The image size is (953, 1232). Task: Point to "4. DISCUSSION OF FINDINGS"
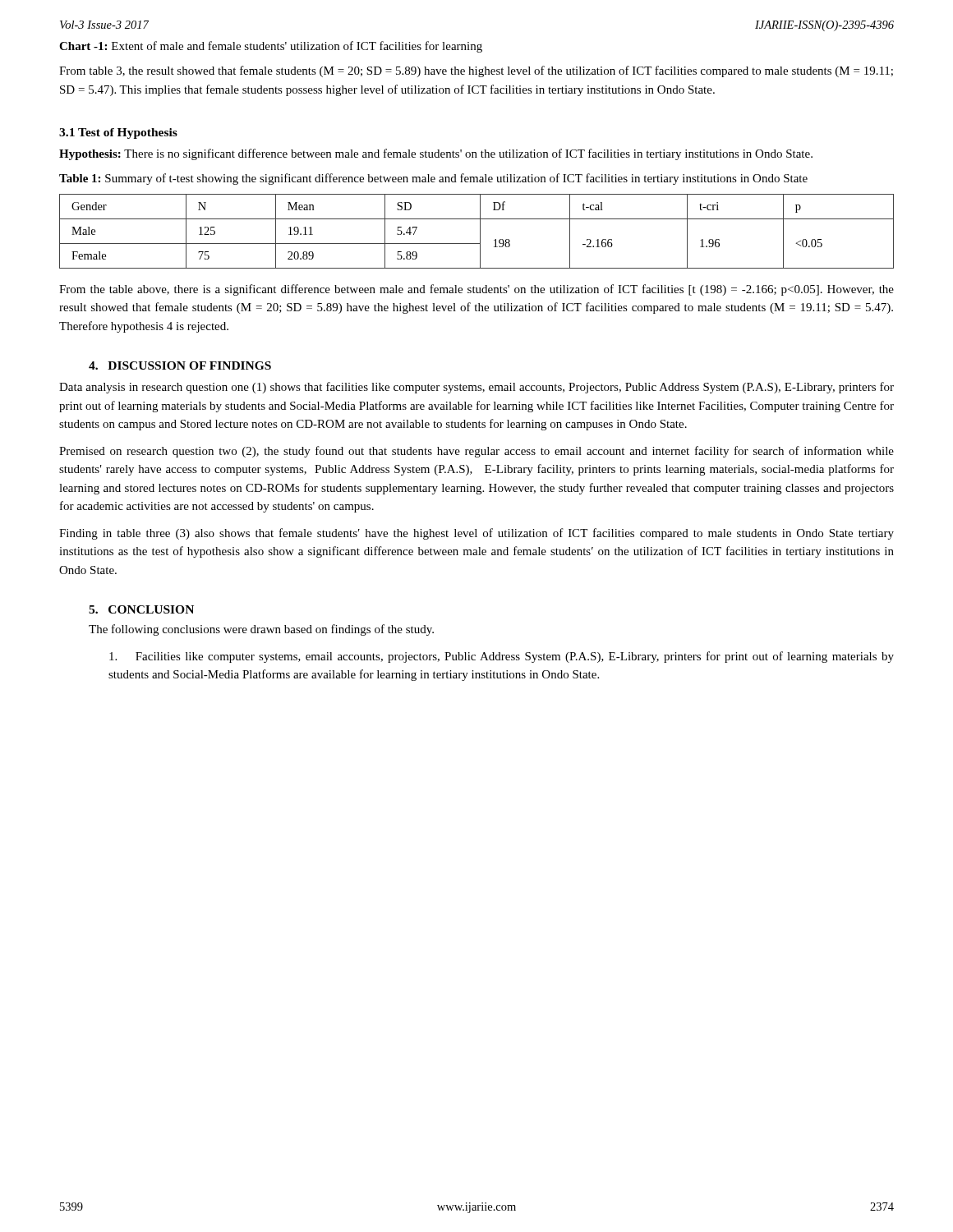coord(180,365)
